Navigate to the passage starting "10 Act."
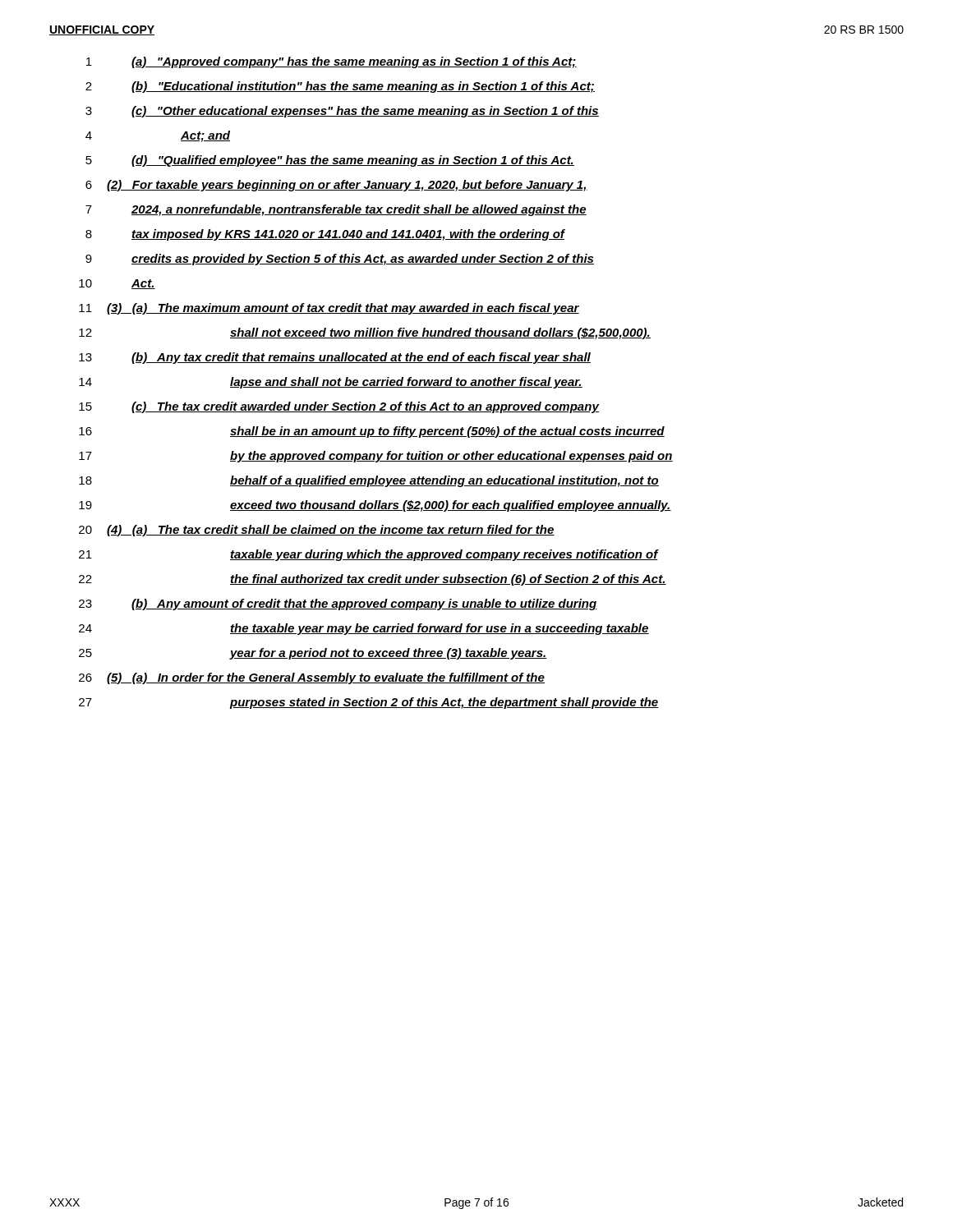 click(x=143, y=284)
